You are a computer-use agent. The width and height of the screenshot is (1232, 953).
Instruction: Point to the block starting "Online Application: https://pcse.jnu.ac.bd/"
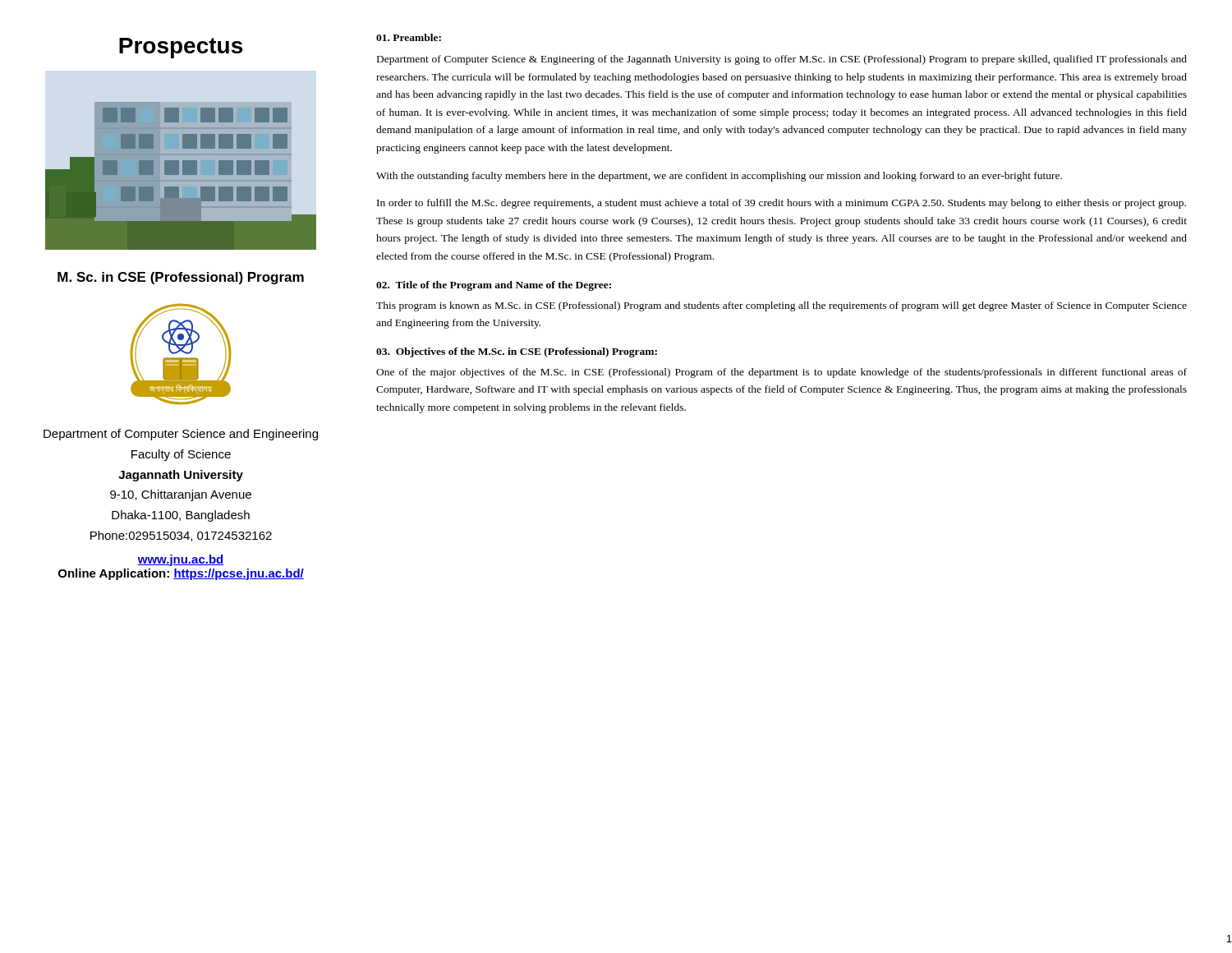181,573
